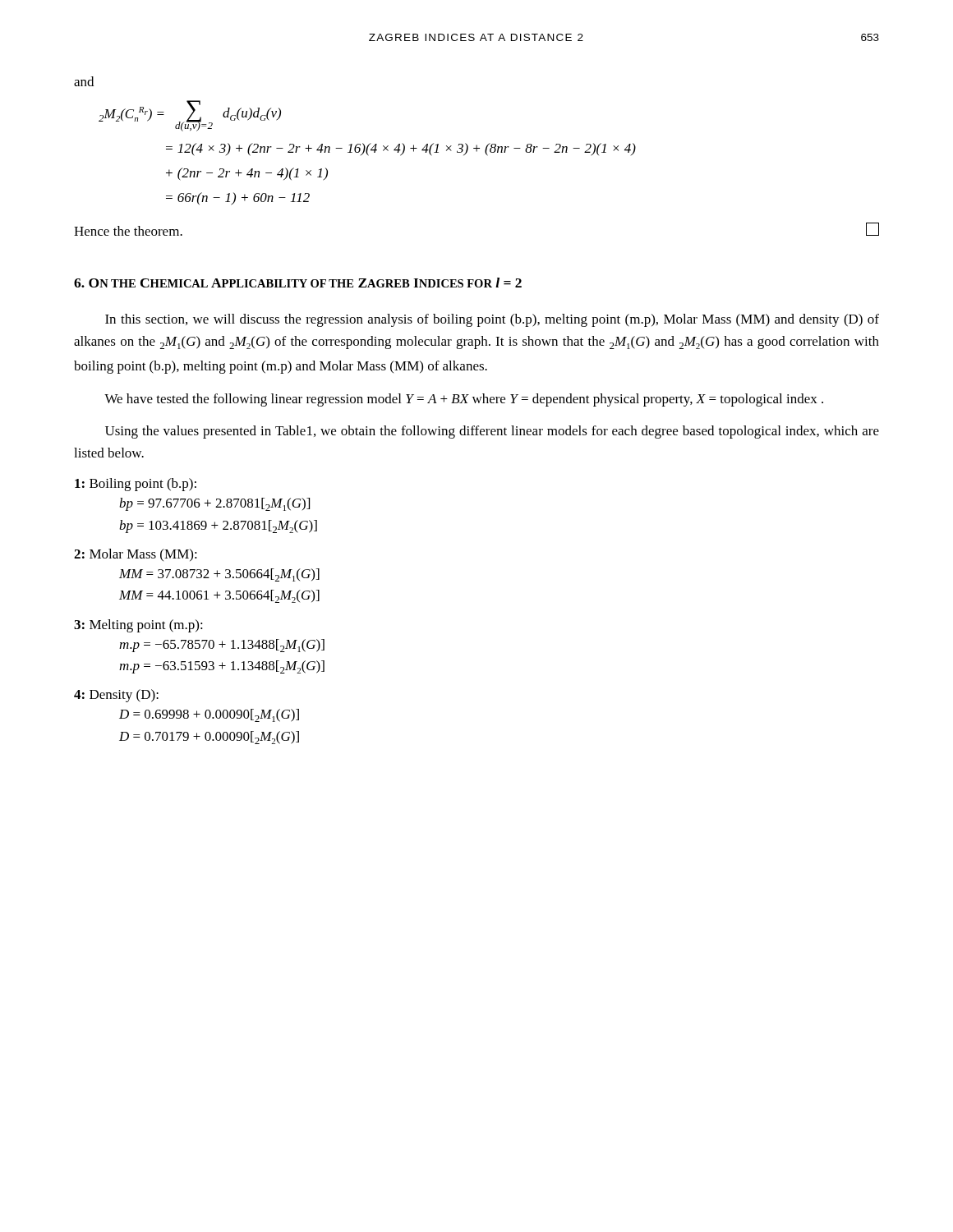Point to the block beginning "1: Boiling point"

click(136, 483)
